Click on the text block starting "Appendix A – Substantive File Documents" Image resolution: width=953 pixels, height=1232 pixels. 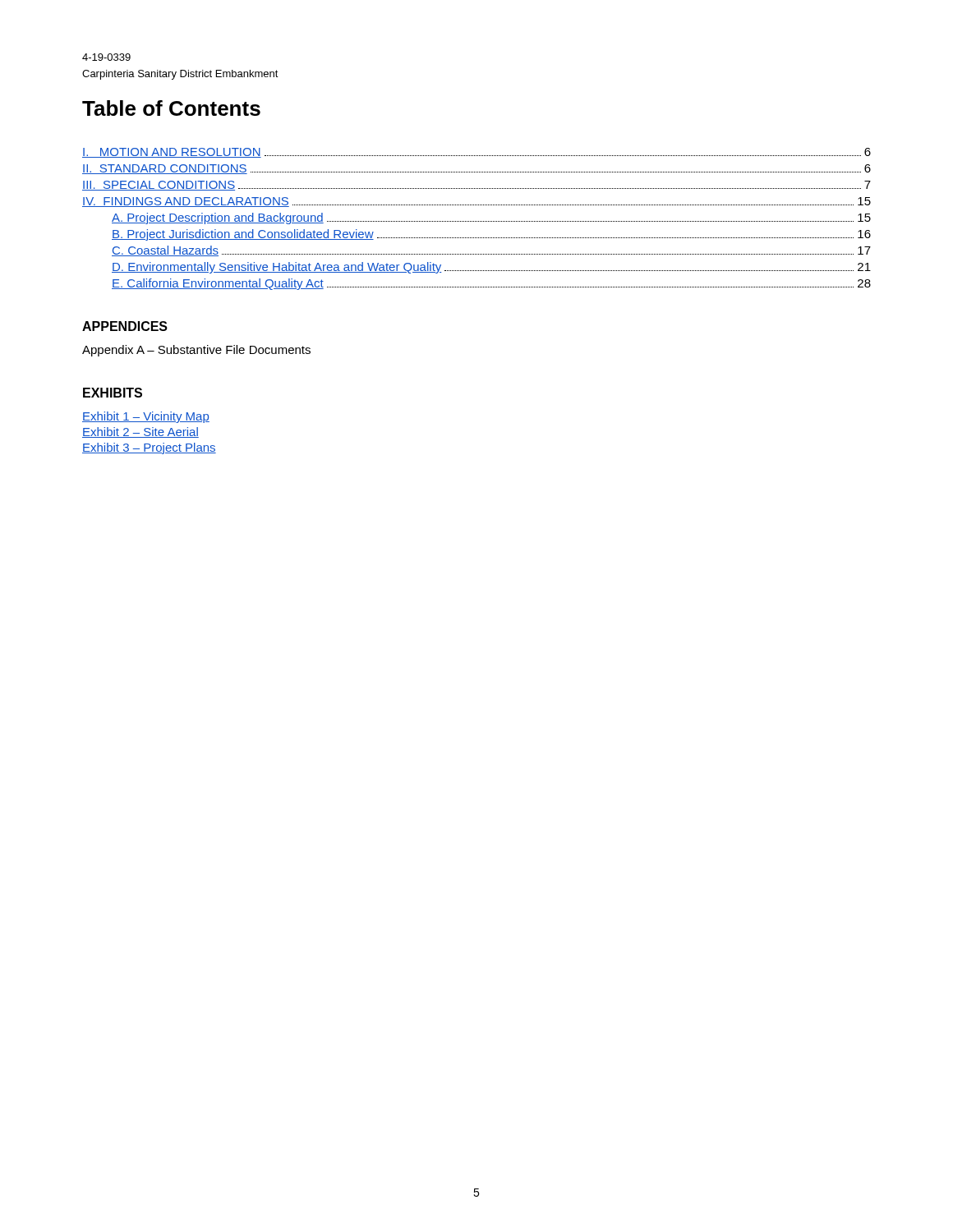197,349
